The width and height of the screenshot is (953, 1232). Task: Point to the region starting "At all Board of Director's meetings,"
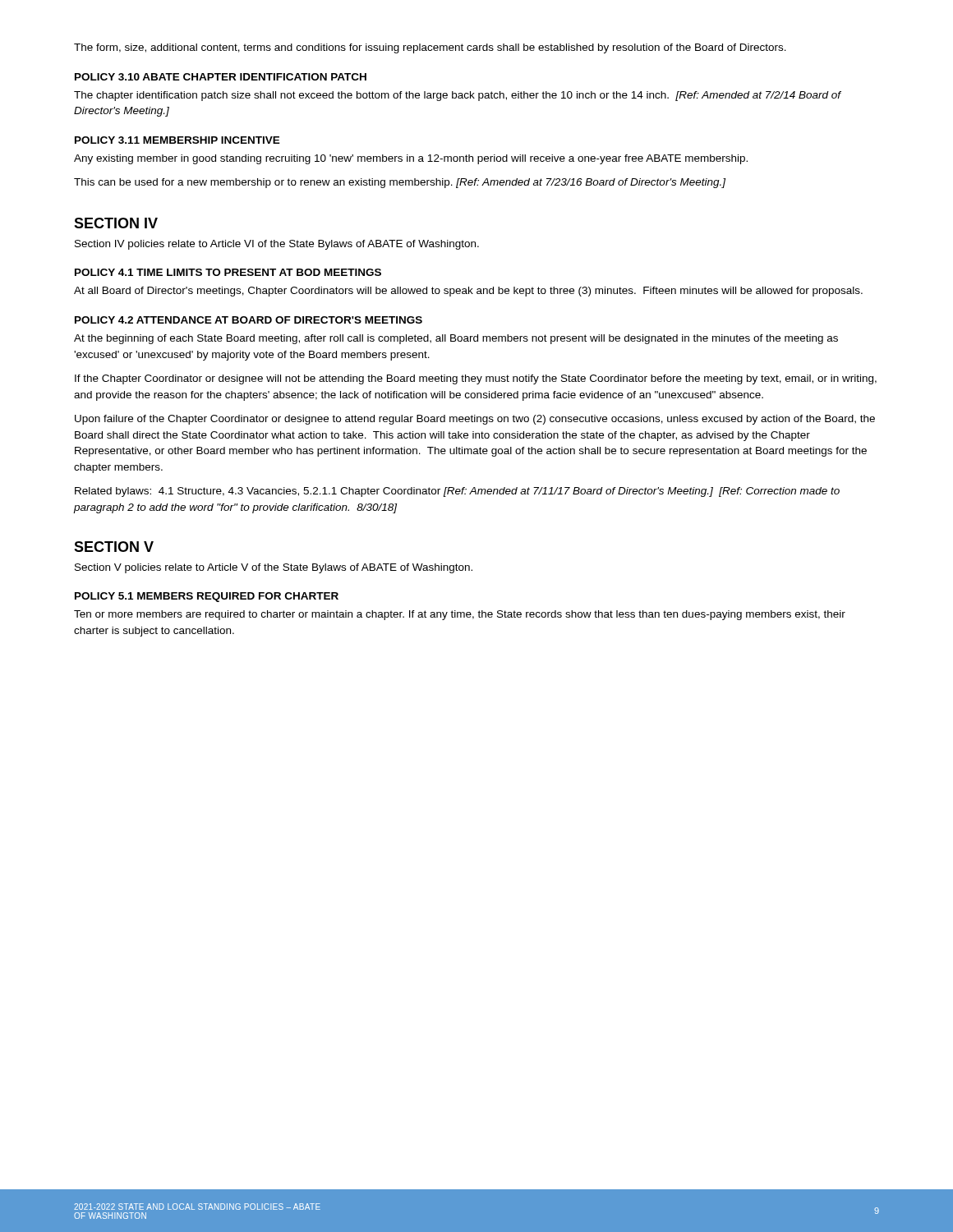coord(469,291)
